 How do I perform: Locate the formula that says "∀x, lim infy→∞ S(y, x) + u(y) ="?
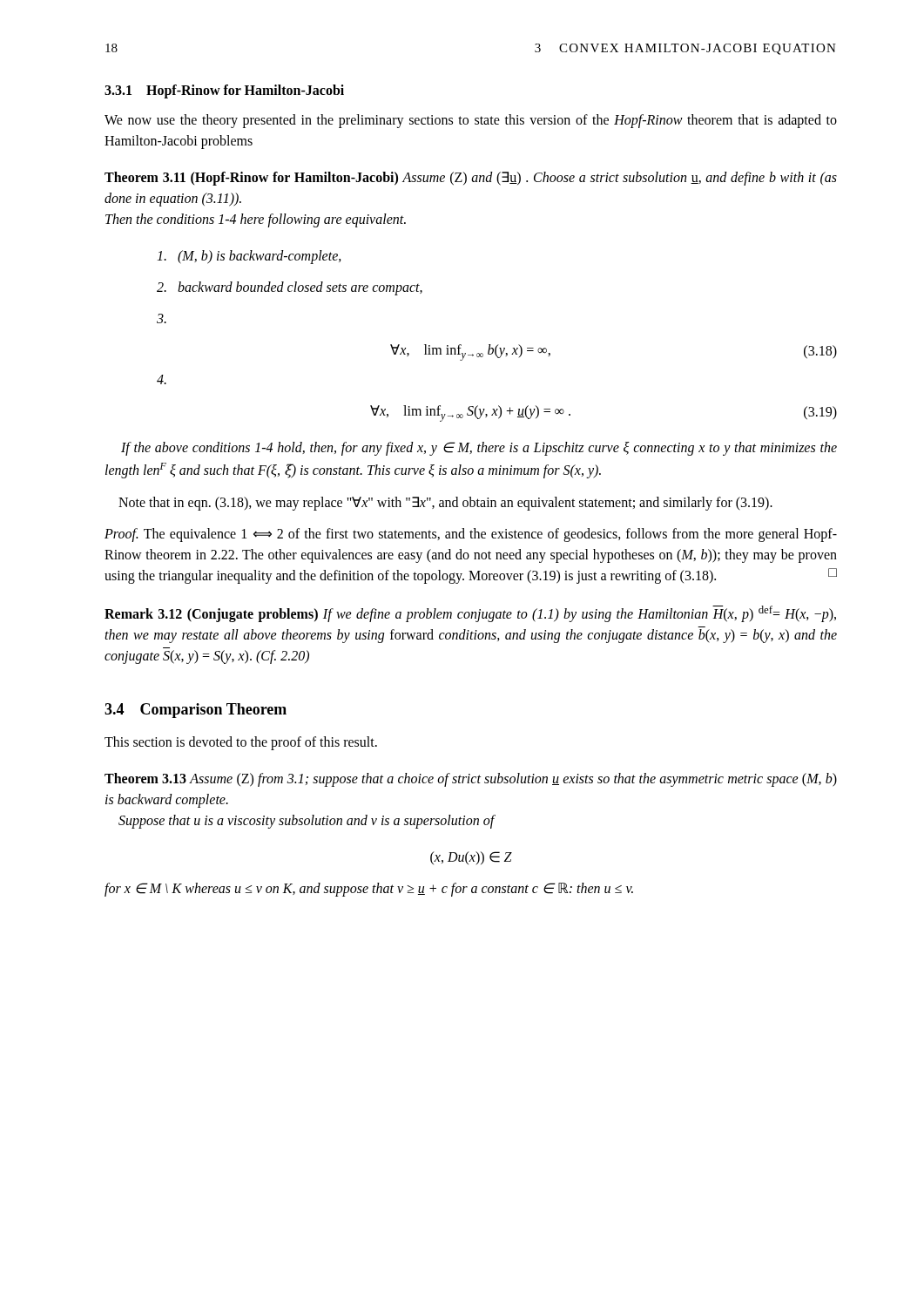coord(471,412)
